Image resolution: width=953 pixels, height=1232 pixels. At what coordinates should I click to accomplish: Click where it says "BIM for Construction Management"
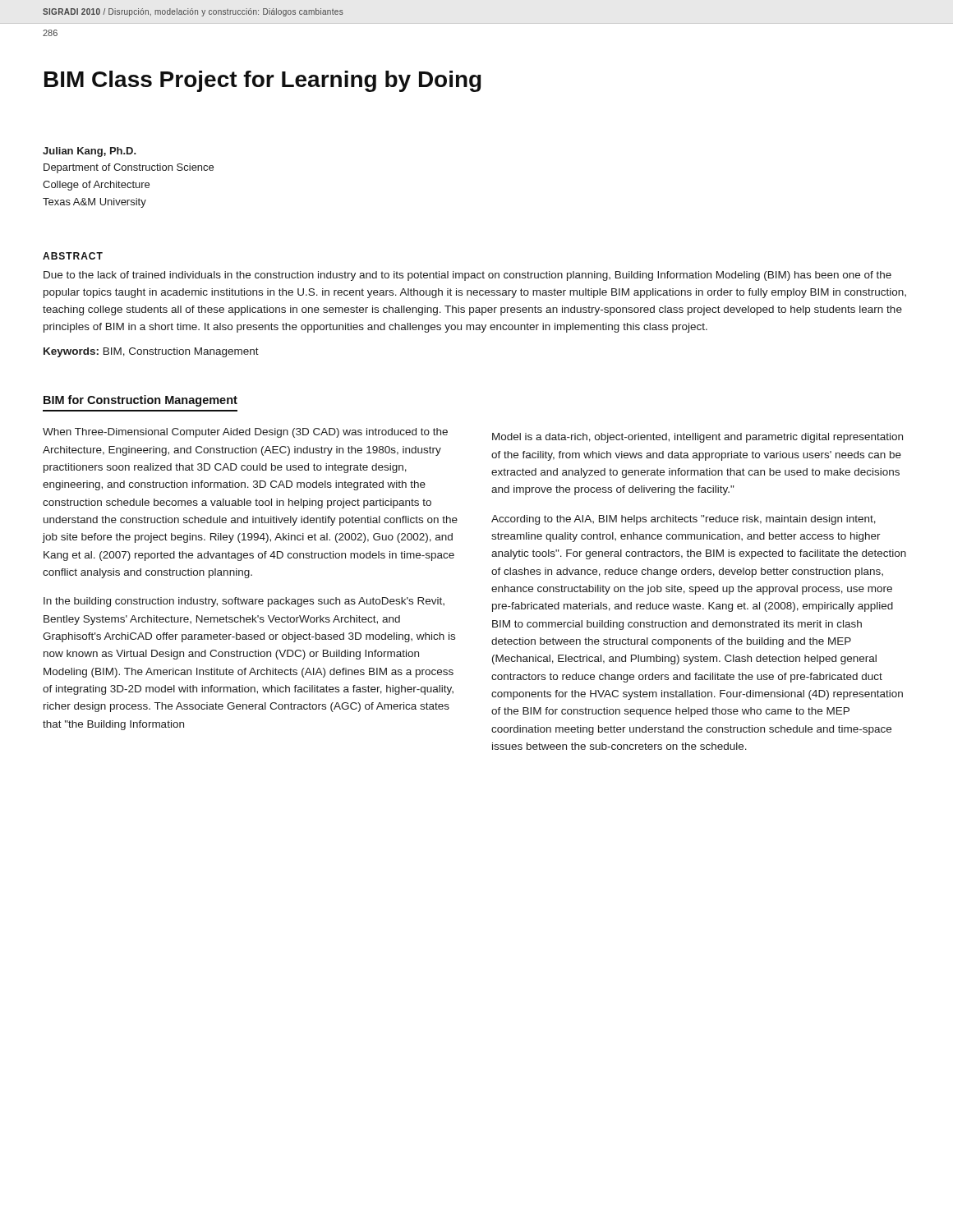click(x=140, y=403)
